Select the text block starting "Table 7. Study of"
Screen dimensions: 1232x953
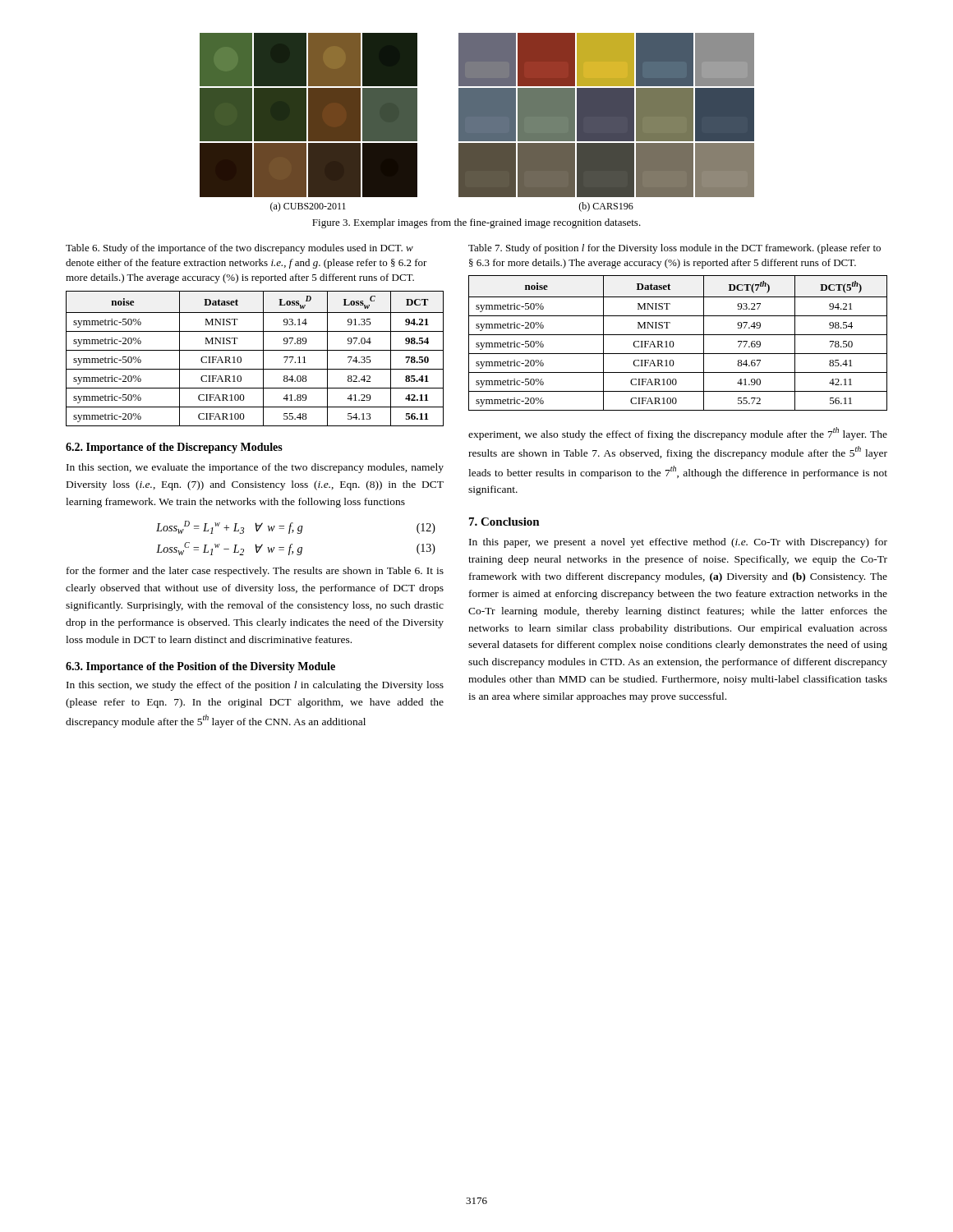pyautogui.click(x=675, y=255)
